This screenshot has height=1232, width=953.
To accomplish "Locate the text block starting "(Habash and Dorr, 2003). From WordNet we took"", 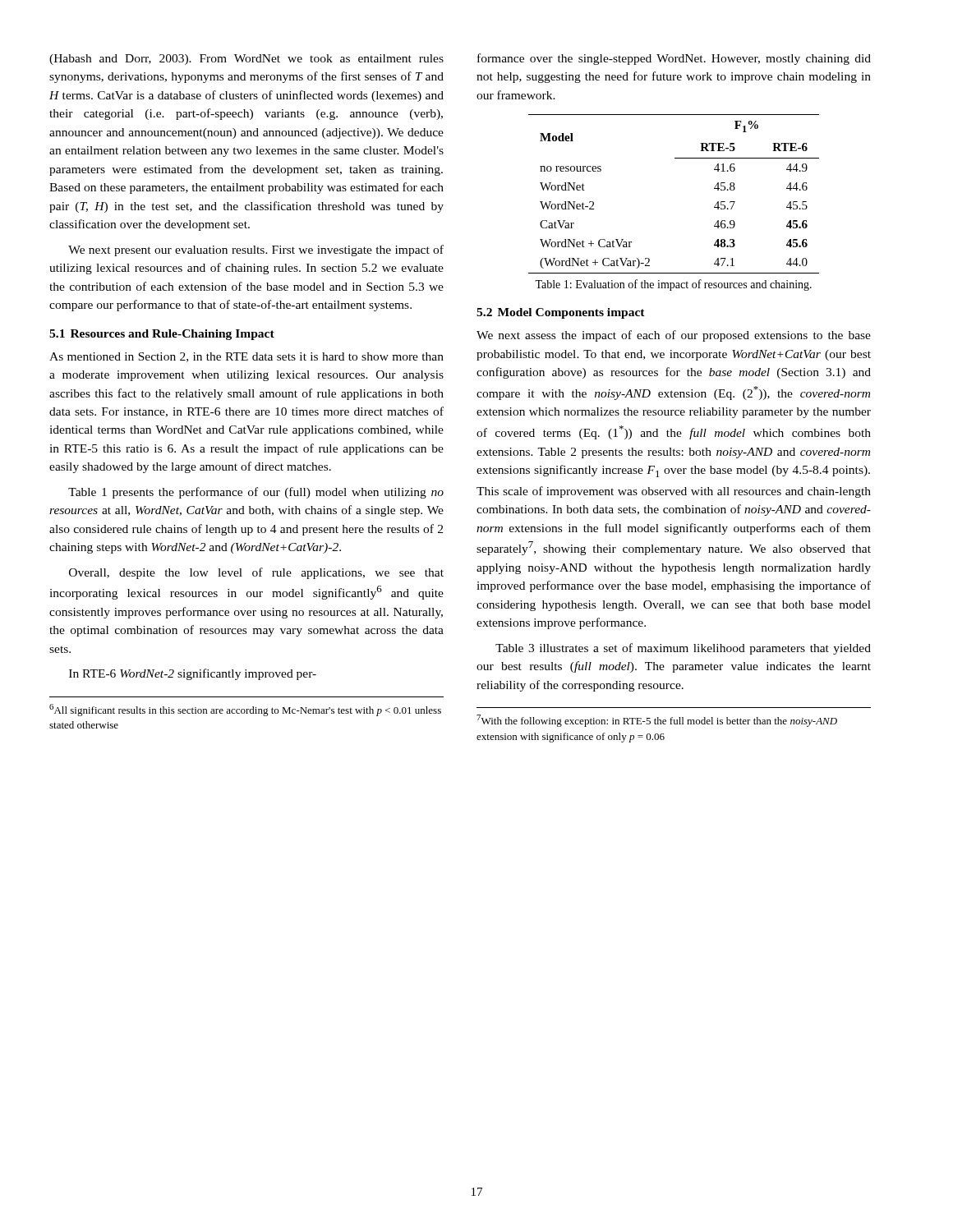I will 246,182.
